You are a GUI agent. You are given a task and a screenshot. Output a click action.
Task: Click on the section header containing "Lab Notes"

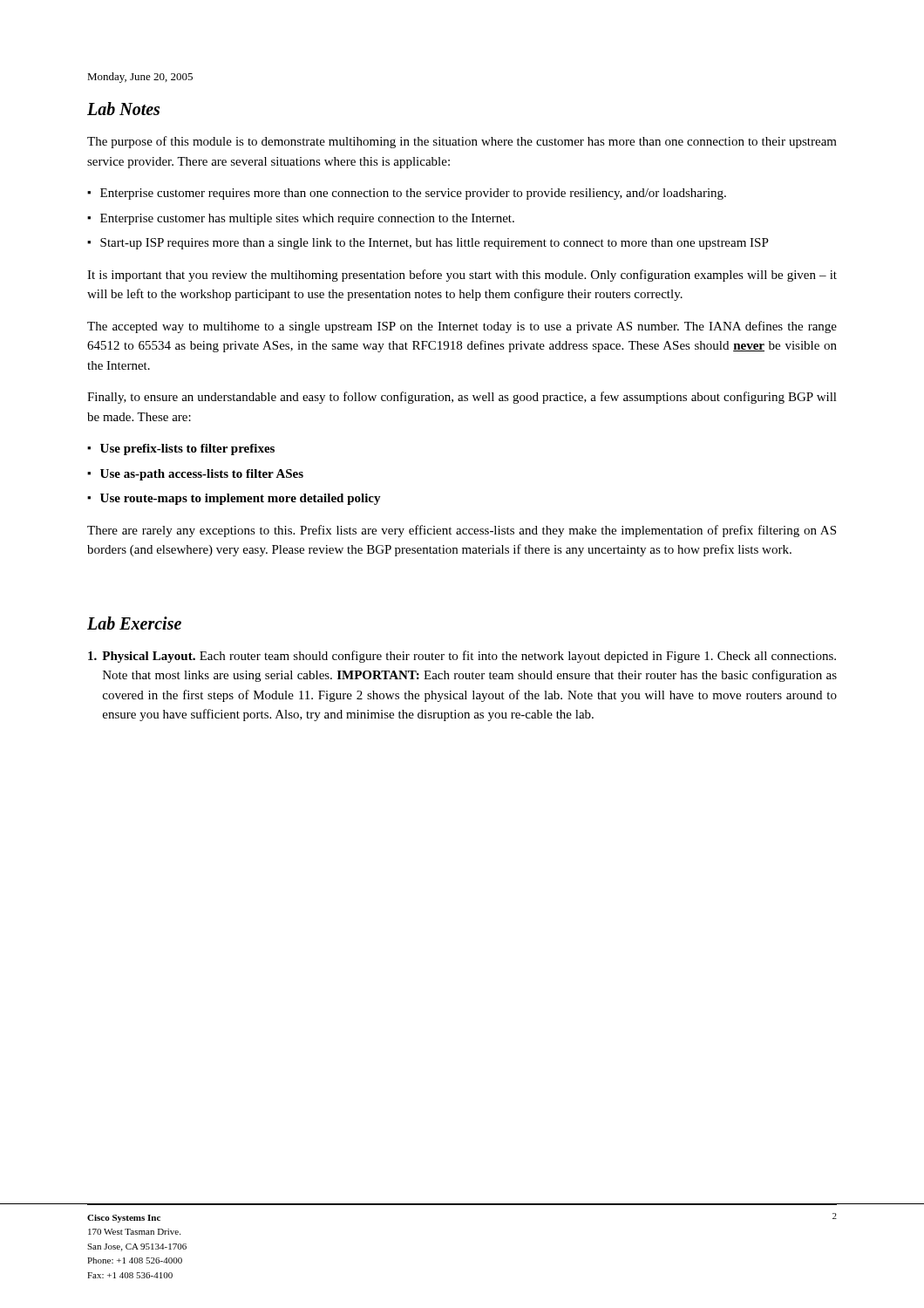pos(123,109)
